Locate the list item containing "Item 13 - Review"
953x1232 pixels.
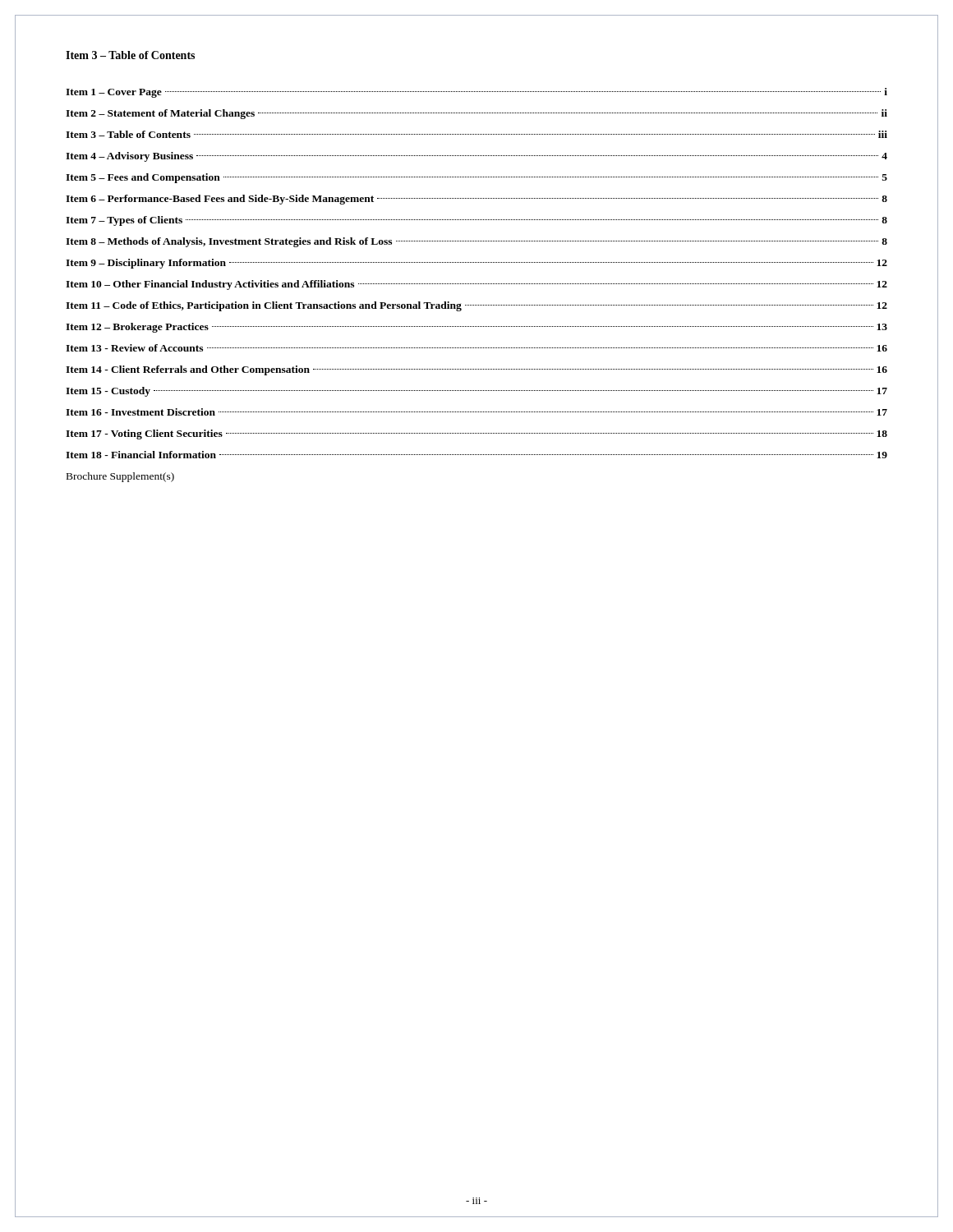[476, 348]
